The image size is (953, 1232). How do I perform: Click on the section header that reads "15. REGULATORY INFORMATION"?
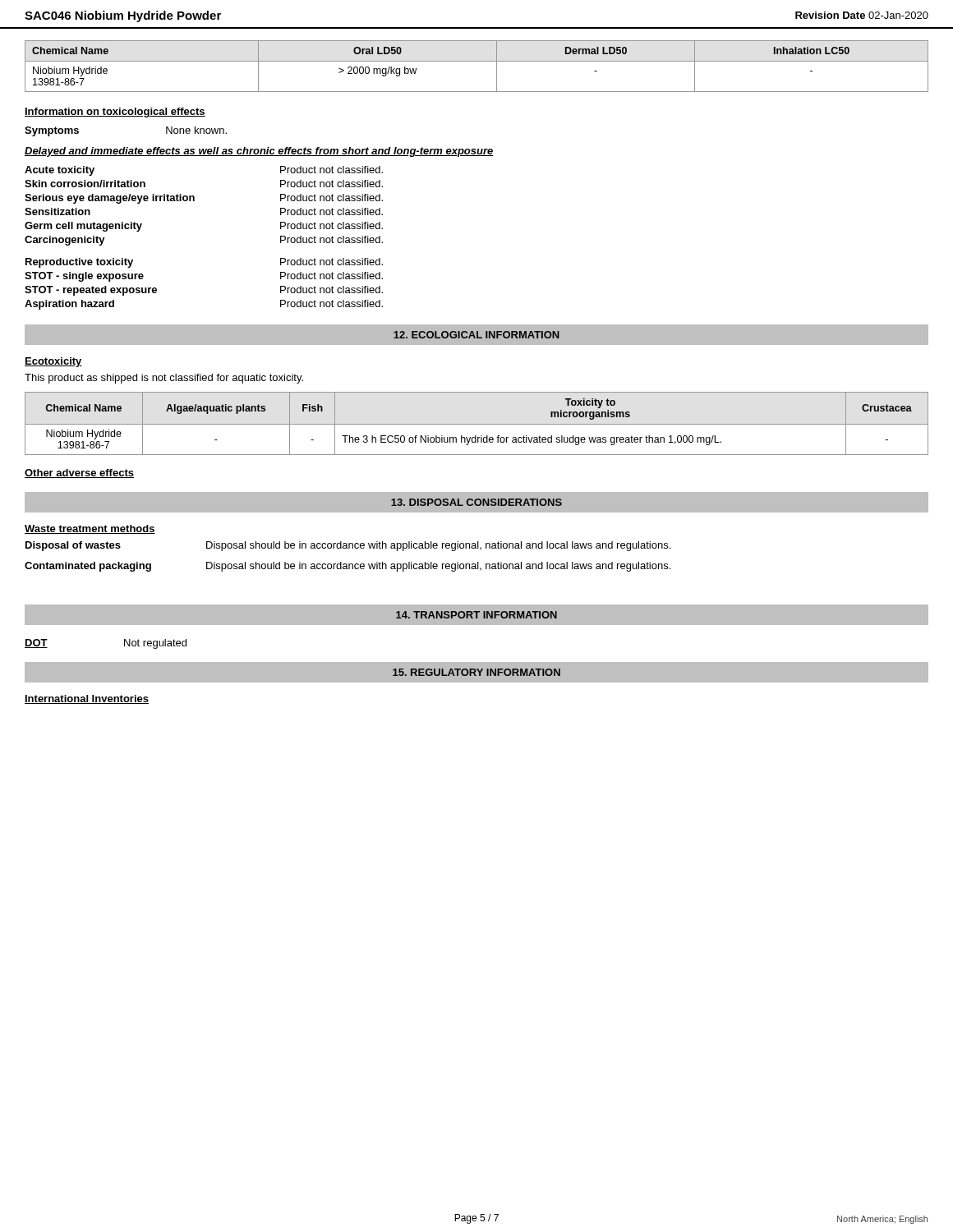(476, 672)
